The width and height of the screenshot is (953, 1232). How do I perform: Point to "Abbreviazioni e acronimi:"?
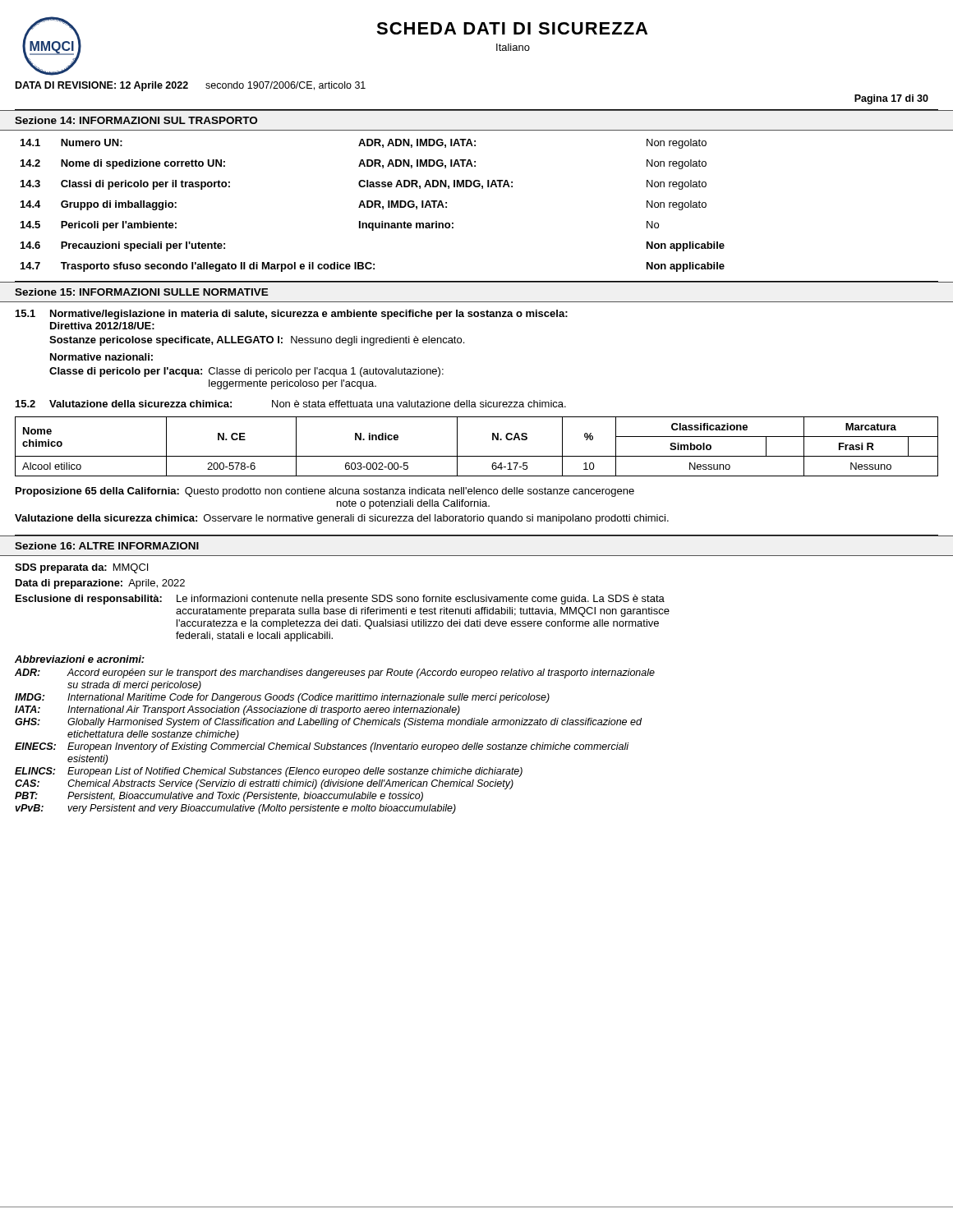80,659
